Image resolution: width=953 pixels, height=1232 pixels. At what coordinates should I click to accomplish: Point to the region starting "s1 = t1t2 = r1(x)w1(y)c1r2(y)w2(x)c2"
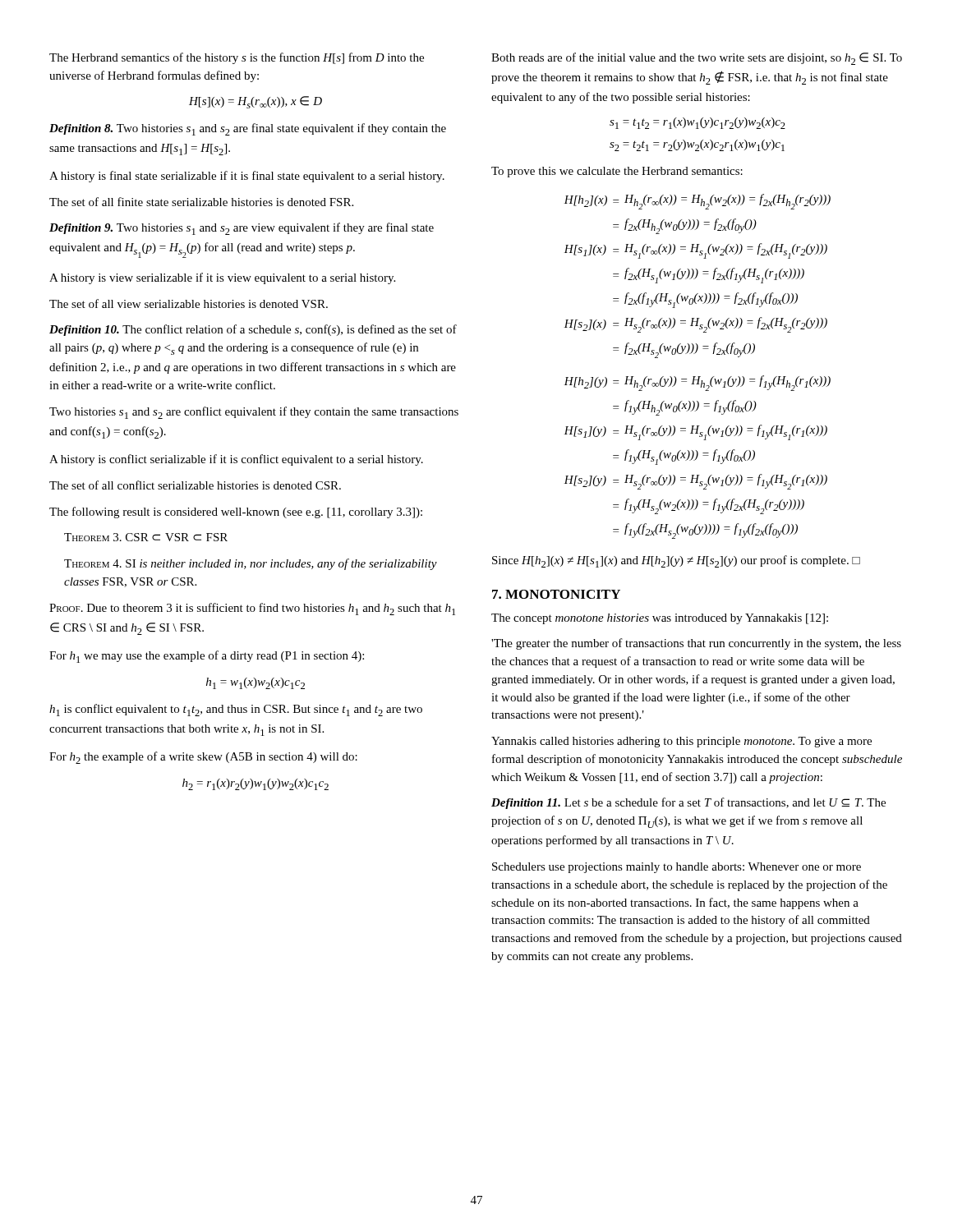pos(698,123)
